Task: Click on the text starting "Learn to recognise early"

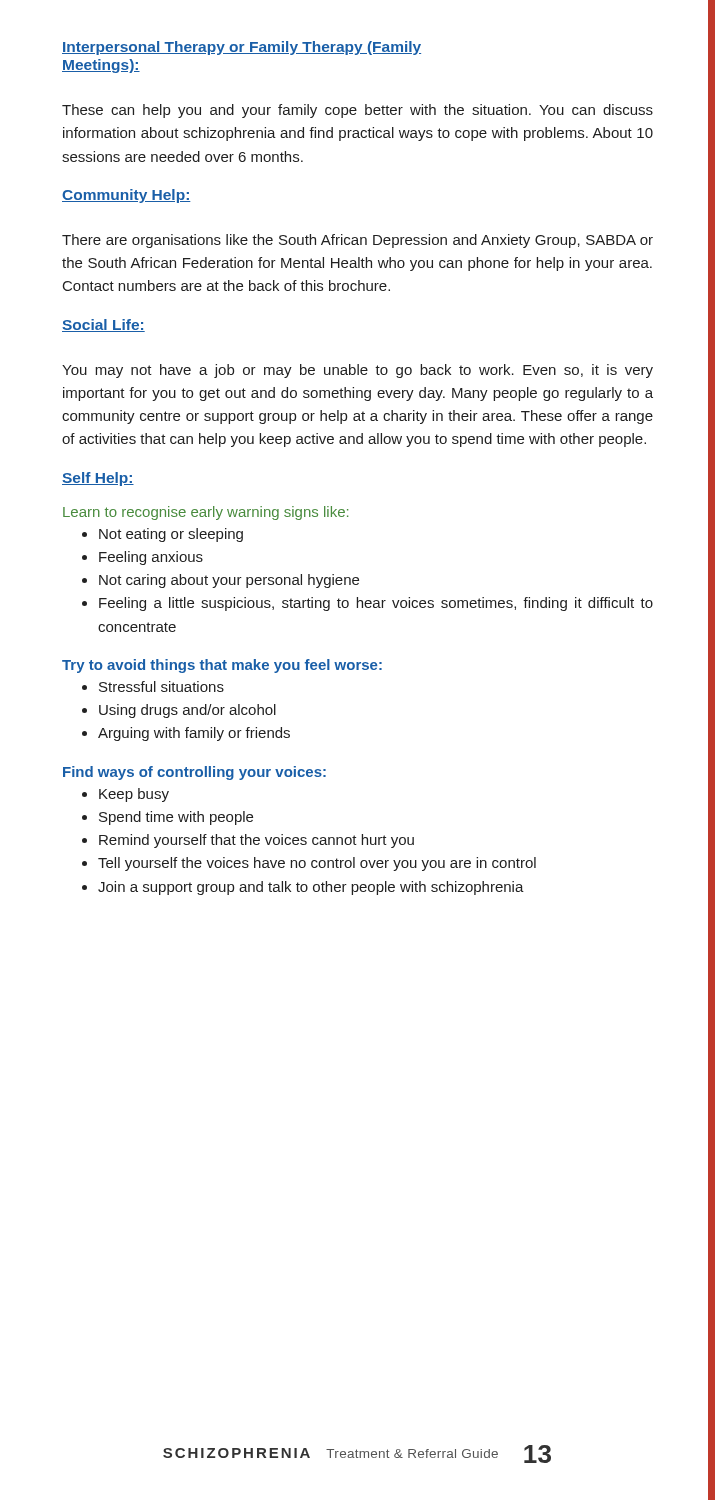Action: tap(358, 511)
